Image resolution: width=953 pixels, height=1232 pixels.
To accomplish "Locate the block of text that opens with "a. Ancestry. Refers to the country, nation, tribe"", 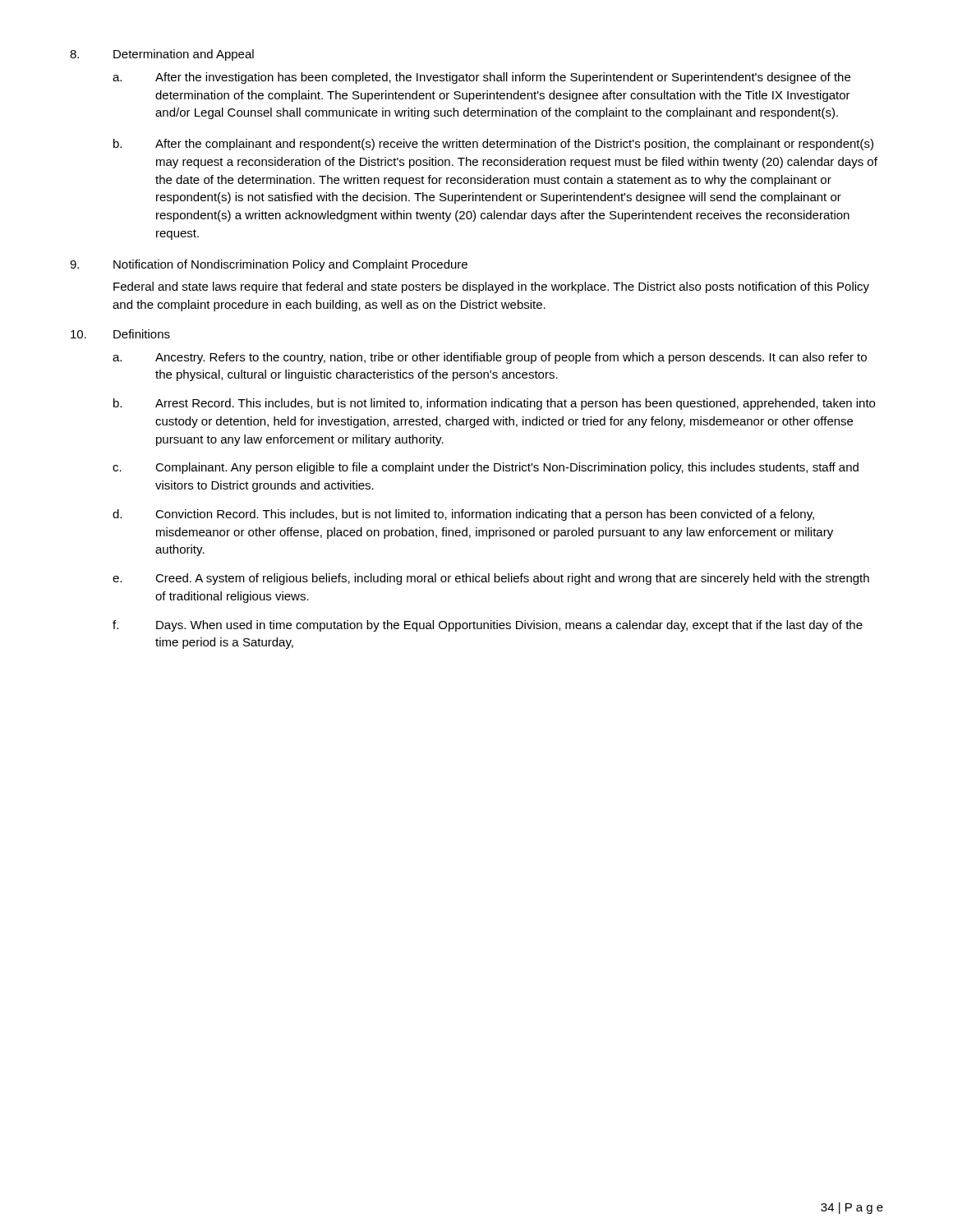I will click(x=498, y=366).
